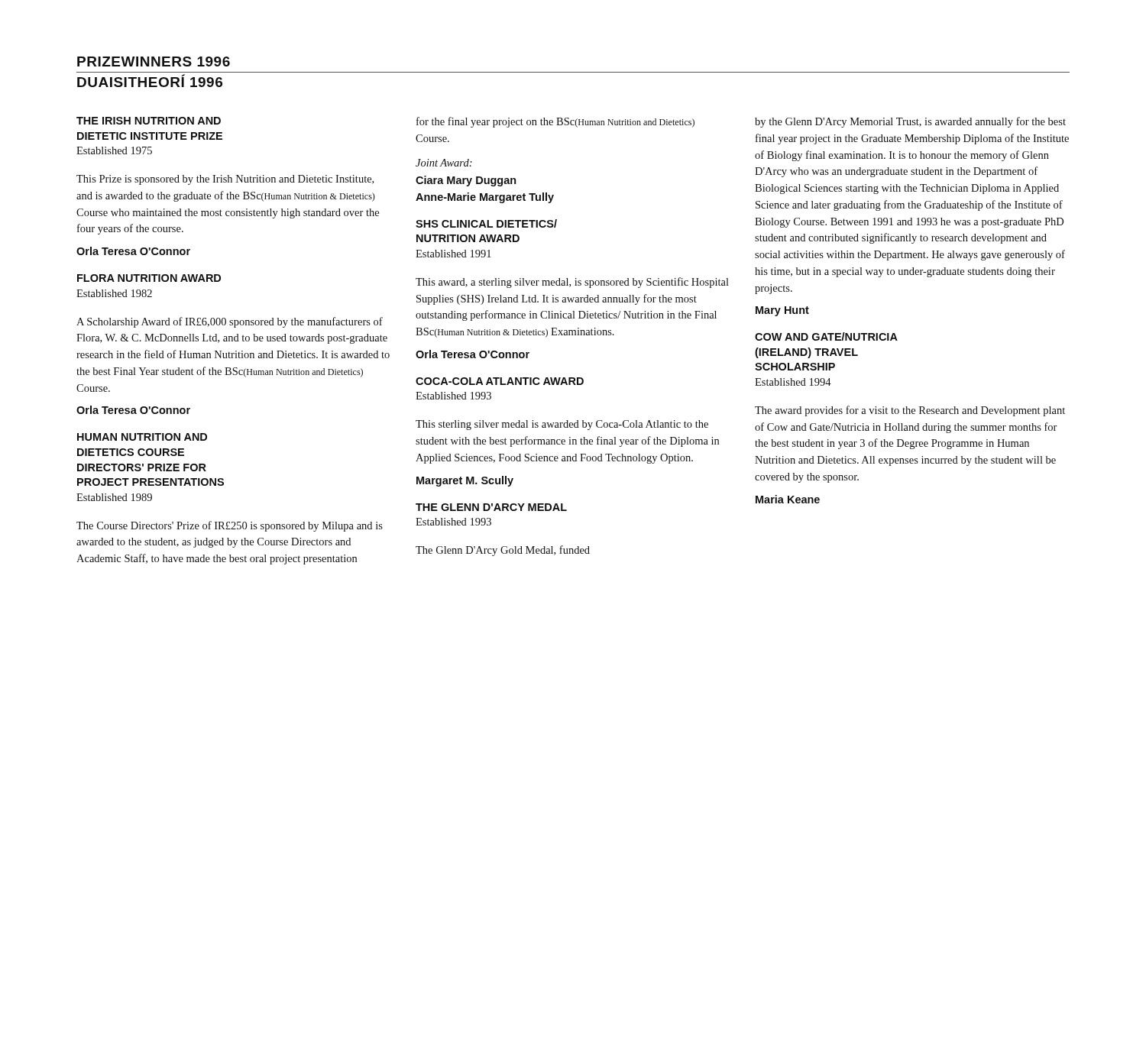Locate the section header that opens with "COW AND GATE/NUTRICIA(IRELAND) TRAVELSCHOLARSHIP Established"
The height and width of the screenshot is (1064, 1146).
pyautogui.click(x=826, y=336)
